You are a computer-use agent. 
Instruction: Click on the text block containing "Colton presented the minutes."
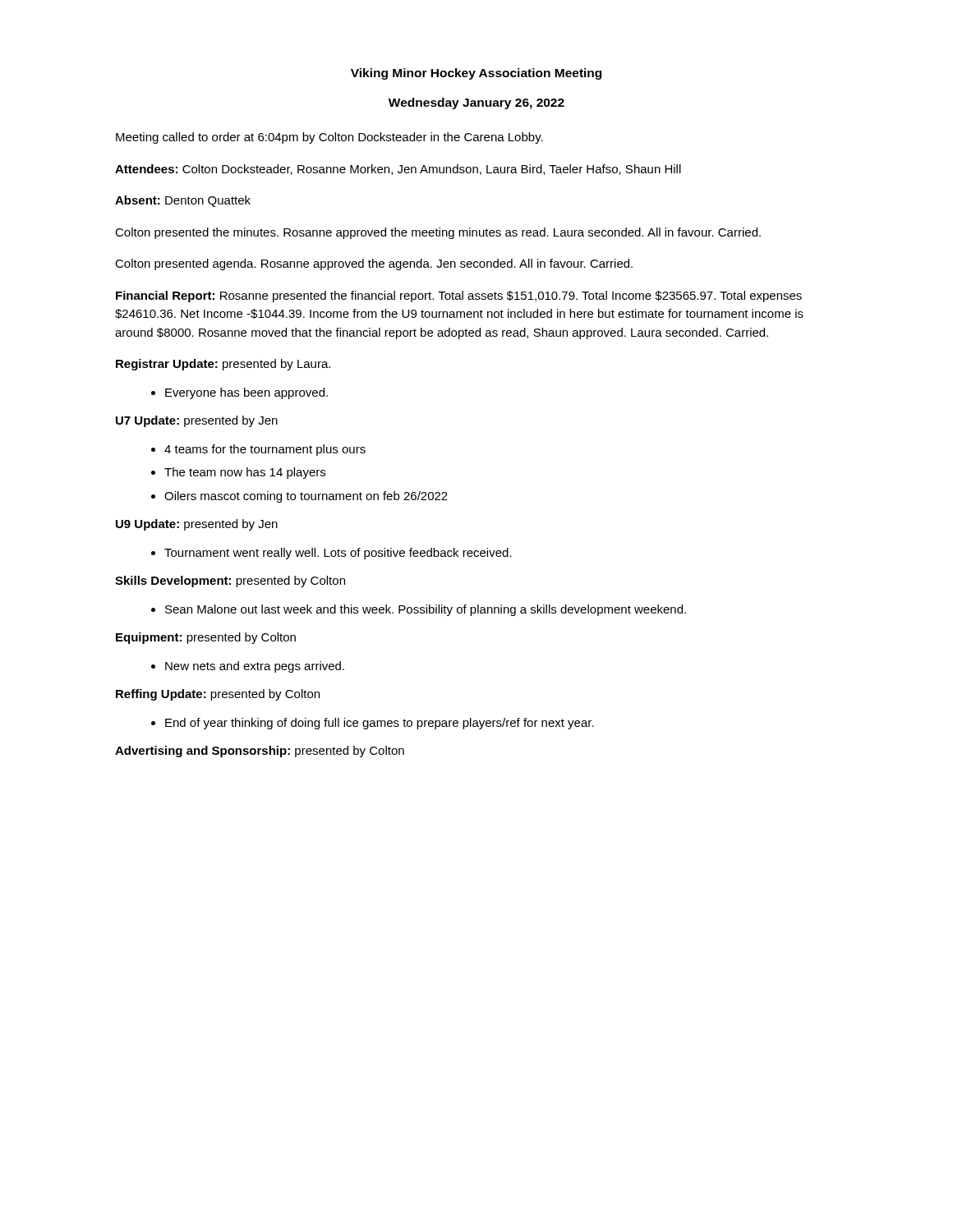pos(438,232)
